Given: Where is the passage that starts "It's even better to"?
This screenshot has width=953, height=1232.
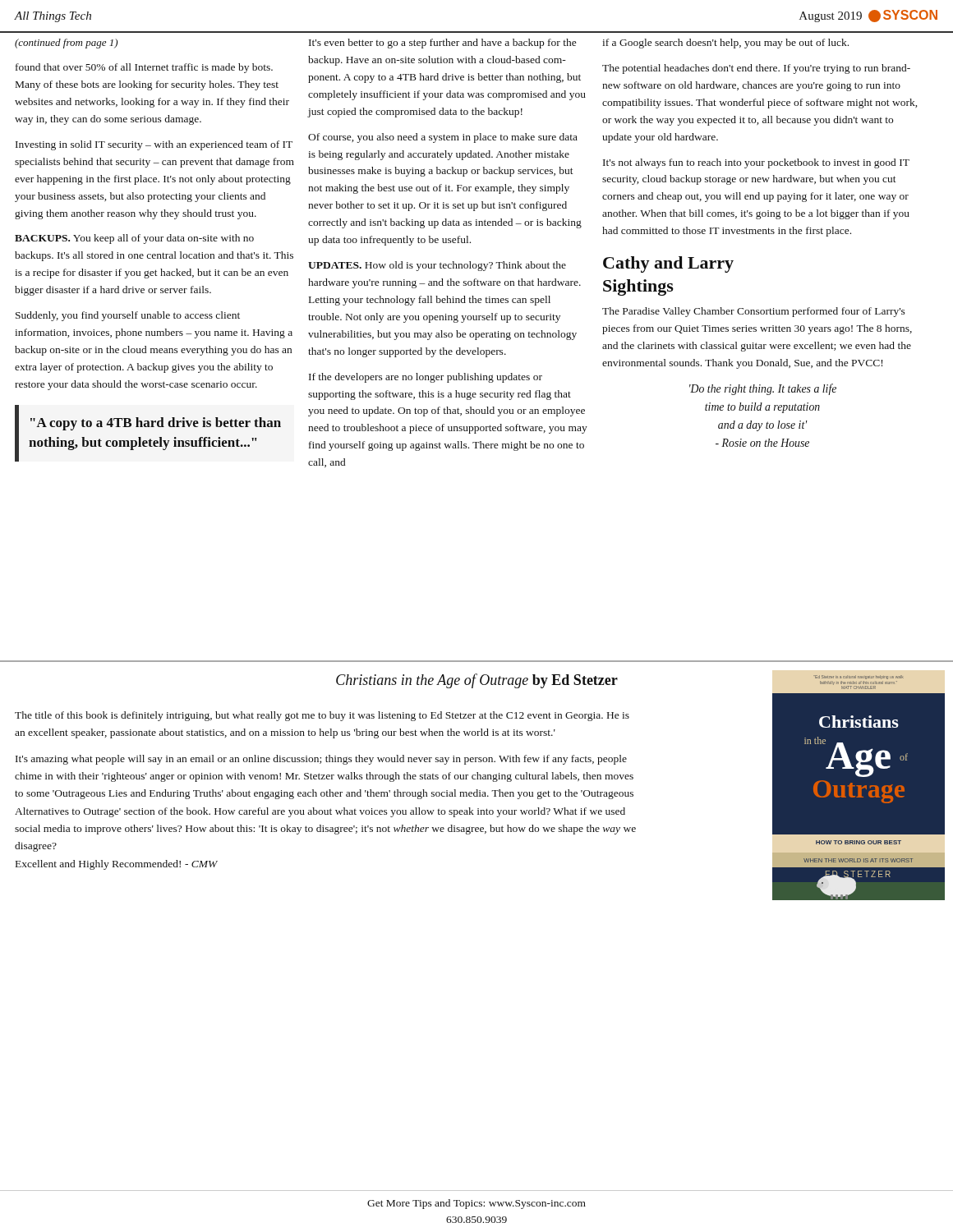Looking at the screenshot, I should pyautogui.click(x=448, y=253).
